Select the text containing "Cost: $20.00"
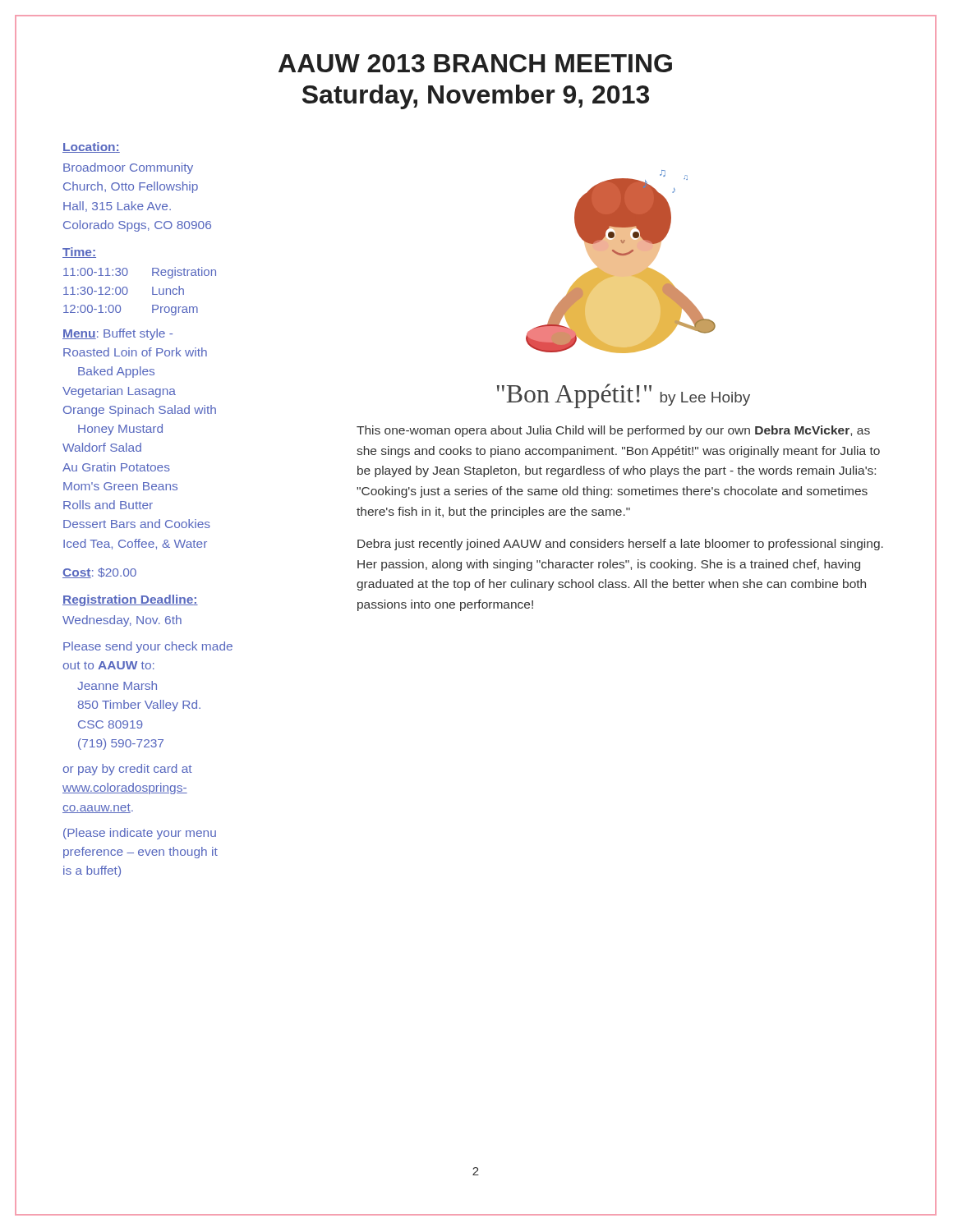 tap(99, 573)
